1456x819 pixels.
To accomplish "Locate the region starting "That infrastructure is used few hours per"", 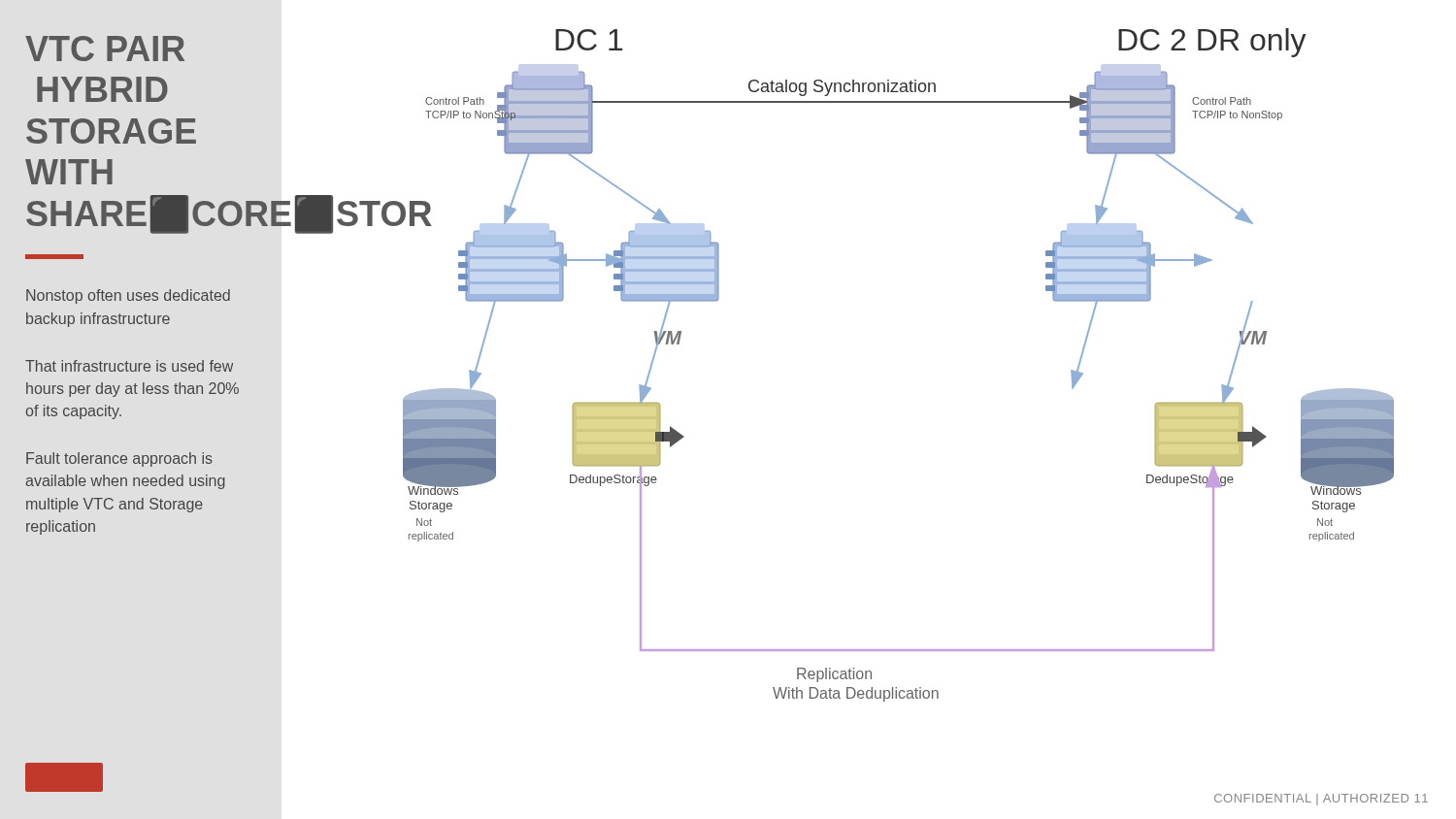I will tap(133, 390).
